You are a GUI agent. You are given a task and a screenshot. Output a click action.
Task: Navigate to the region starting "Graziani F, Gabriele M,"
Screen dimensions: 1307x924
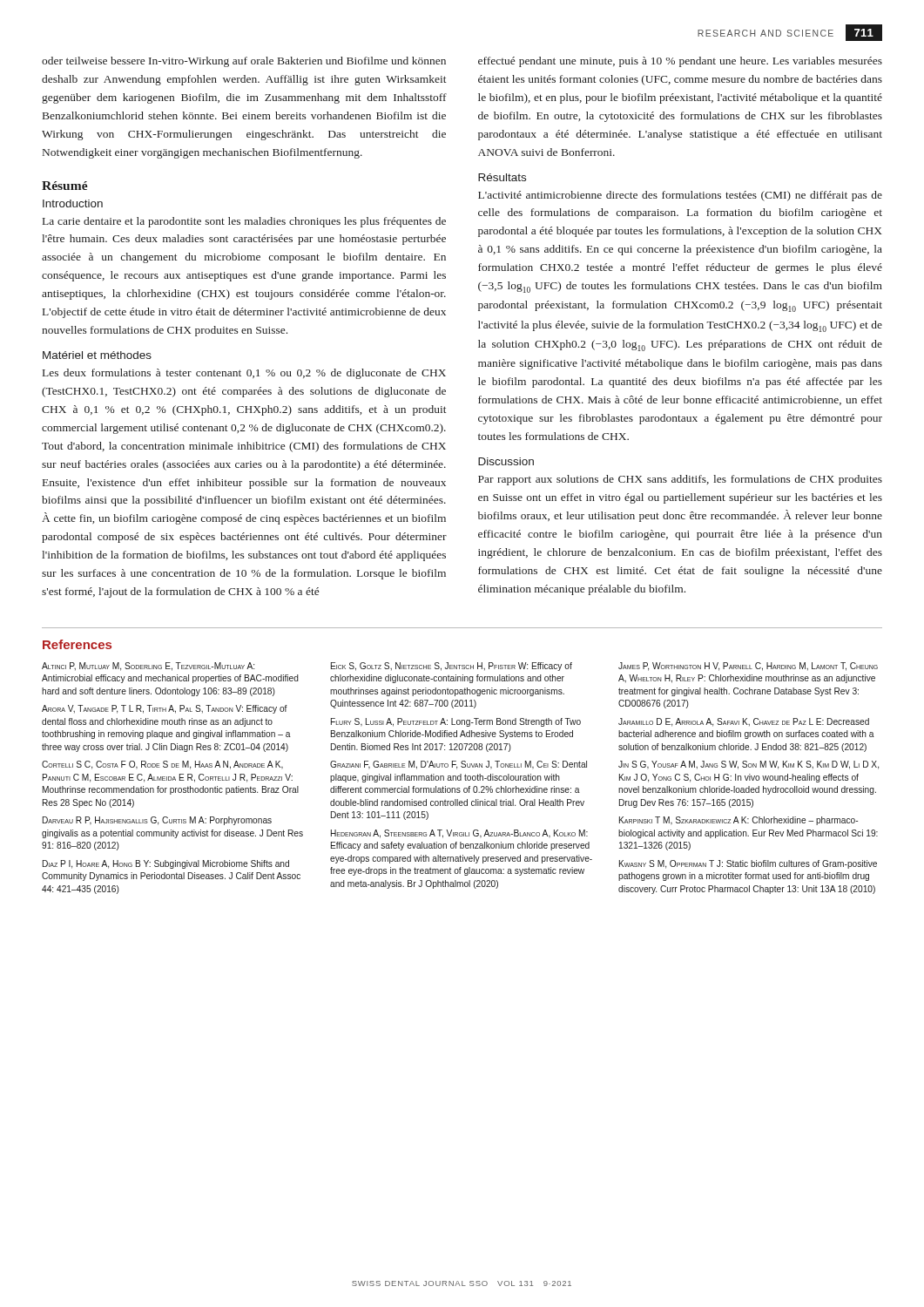tap(459, 790)
